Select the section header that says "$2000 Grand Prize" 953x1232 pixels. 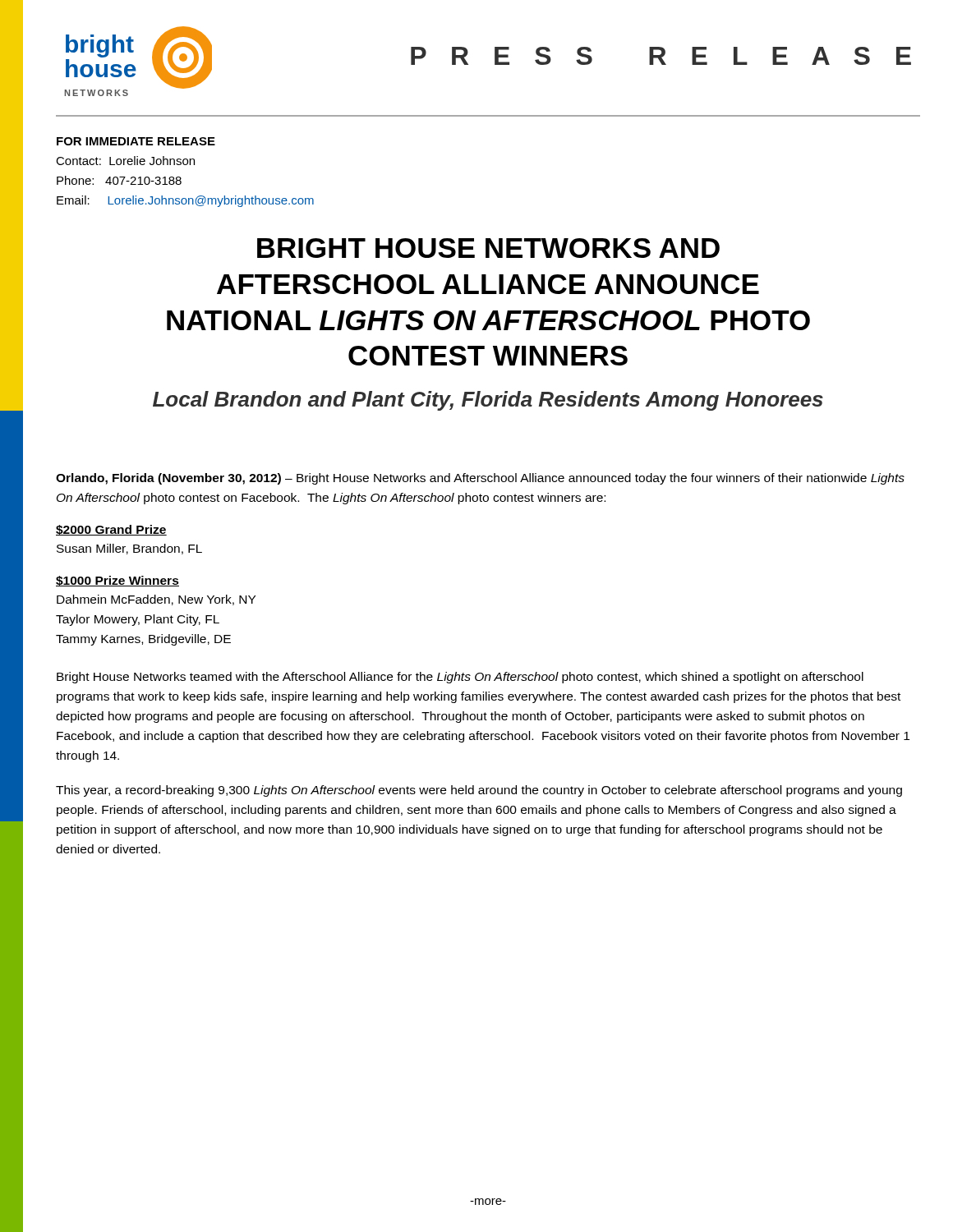pos(111,529)
